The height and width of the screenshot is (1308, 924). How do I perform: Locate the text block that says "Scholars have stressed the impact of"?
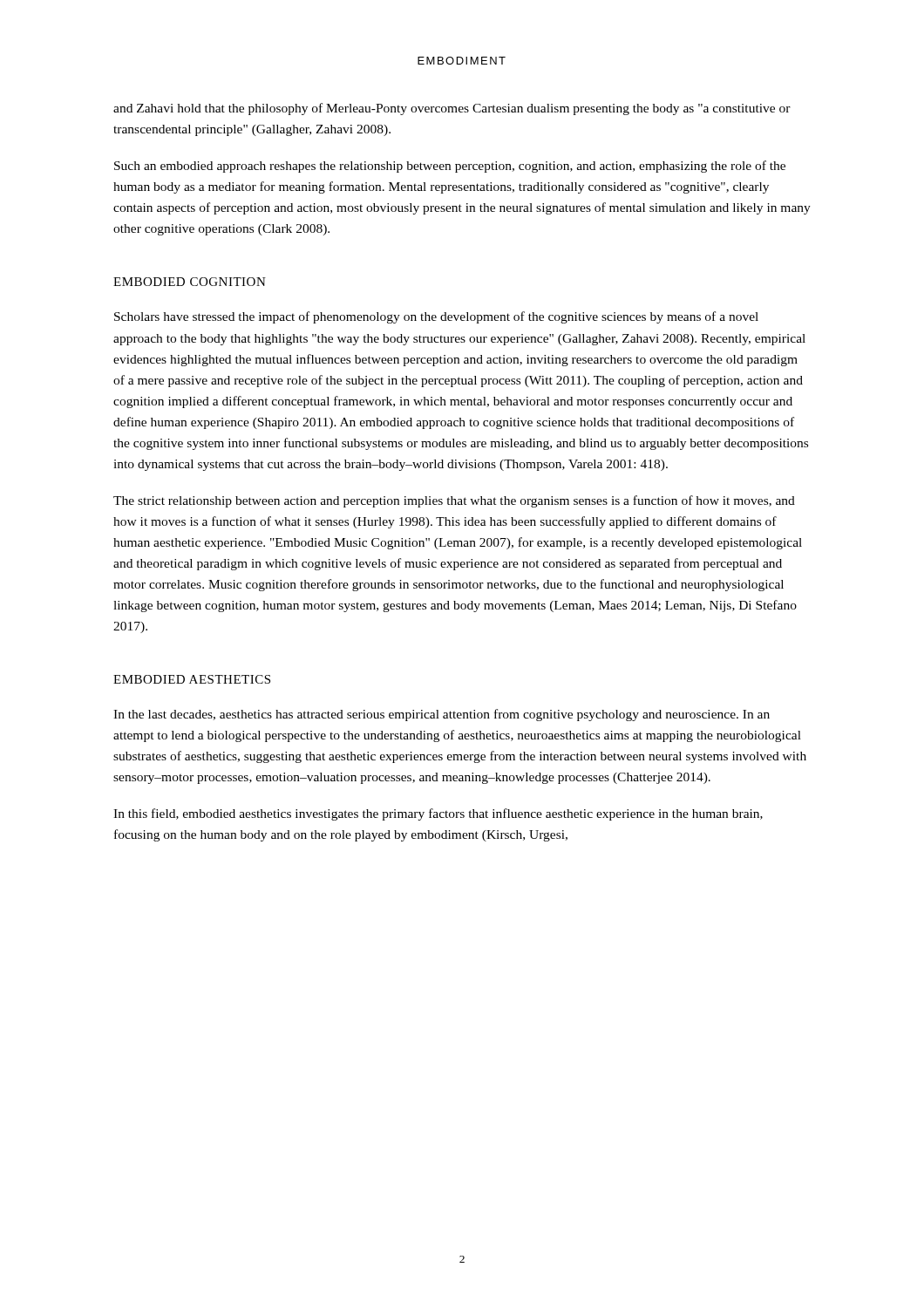coord(462,390)
